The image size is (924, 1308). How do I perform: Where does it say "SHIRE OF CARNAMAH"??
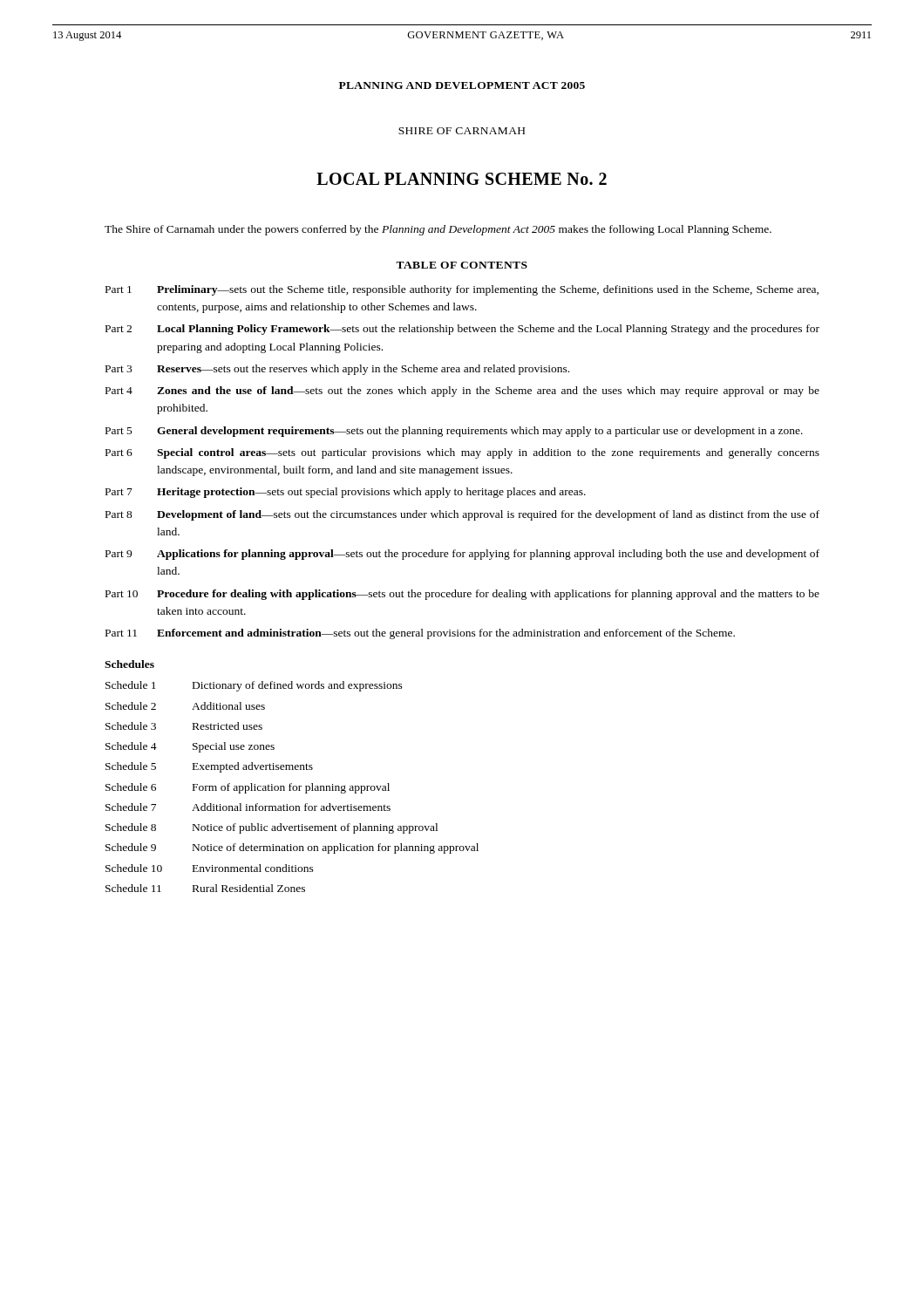(462, 130)
